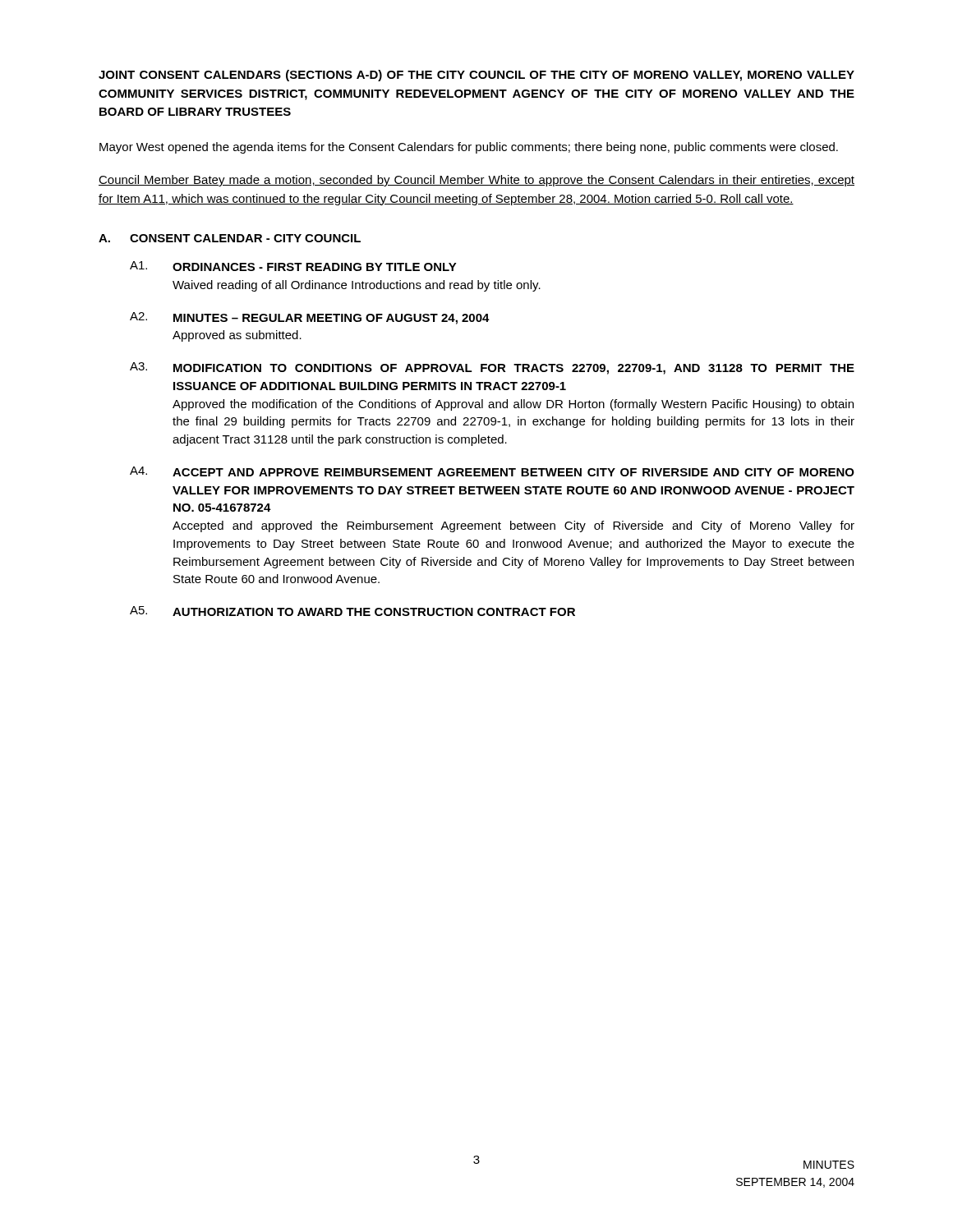The image size is (953, 1232).
Task: Select the list item containing "A1. ORDINANCES - FIRST READING"
Action: pos(492,276)
